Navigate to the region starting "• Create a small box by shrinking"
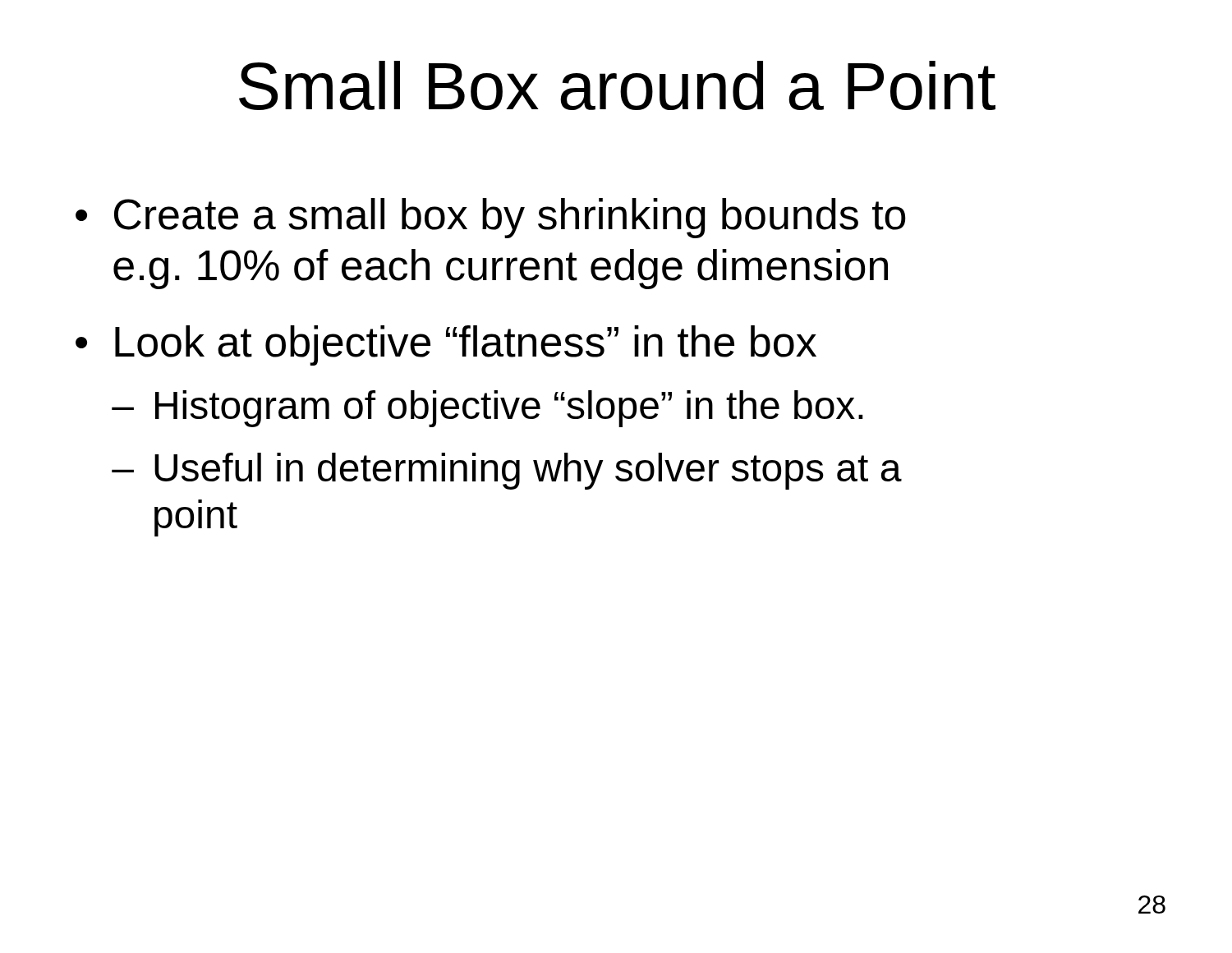The width and height of the screenshot is (1232, 953). [x=491, y=240]
